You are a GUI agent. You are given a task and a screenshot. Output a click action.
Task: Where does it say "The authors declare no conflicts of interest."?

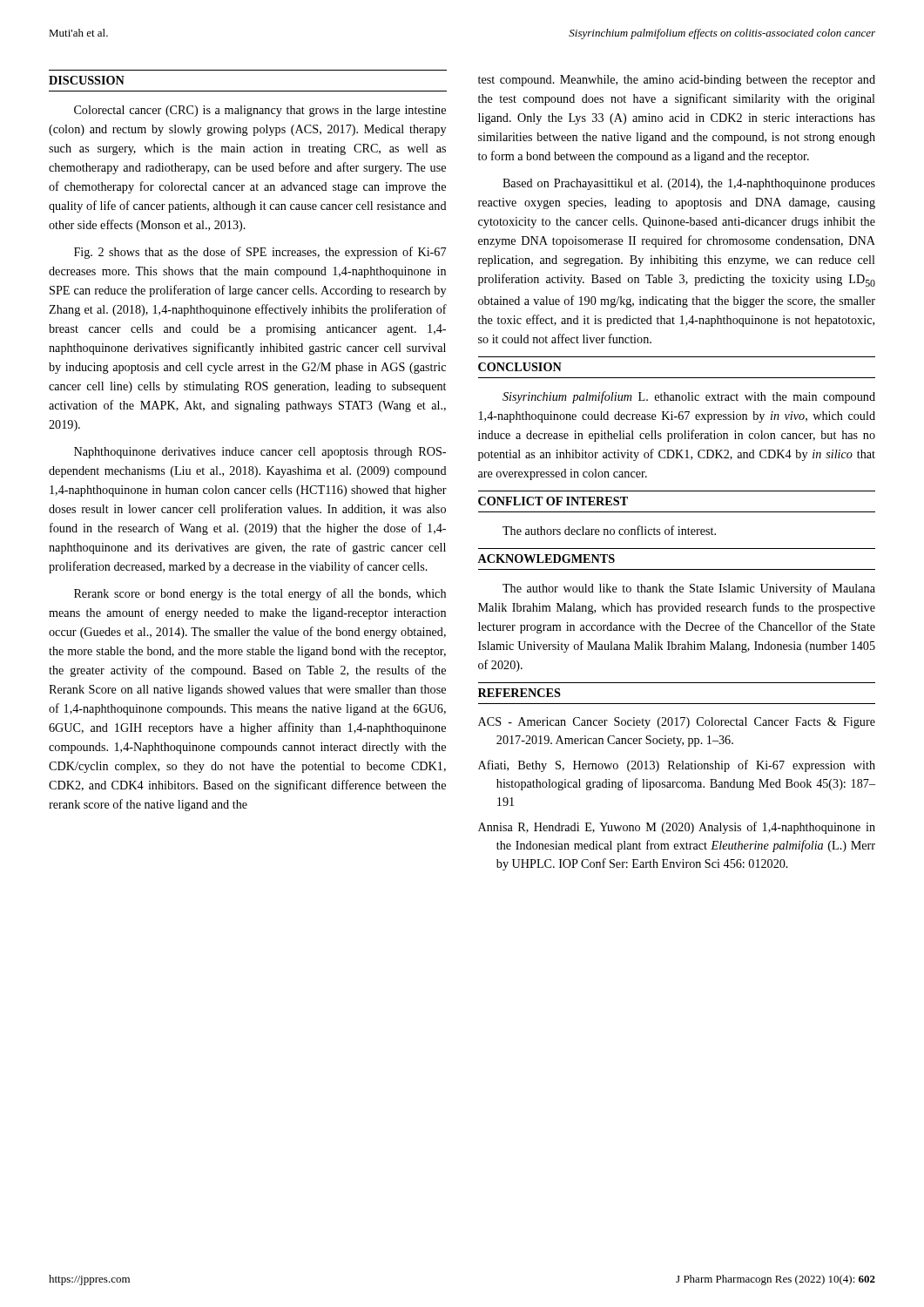(x=676, y=531)
